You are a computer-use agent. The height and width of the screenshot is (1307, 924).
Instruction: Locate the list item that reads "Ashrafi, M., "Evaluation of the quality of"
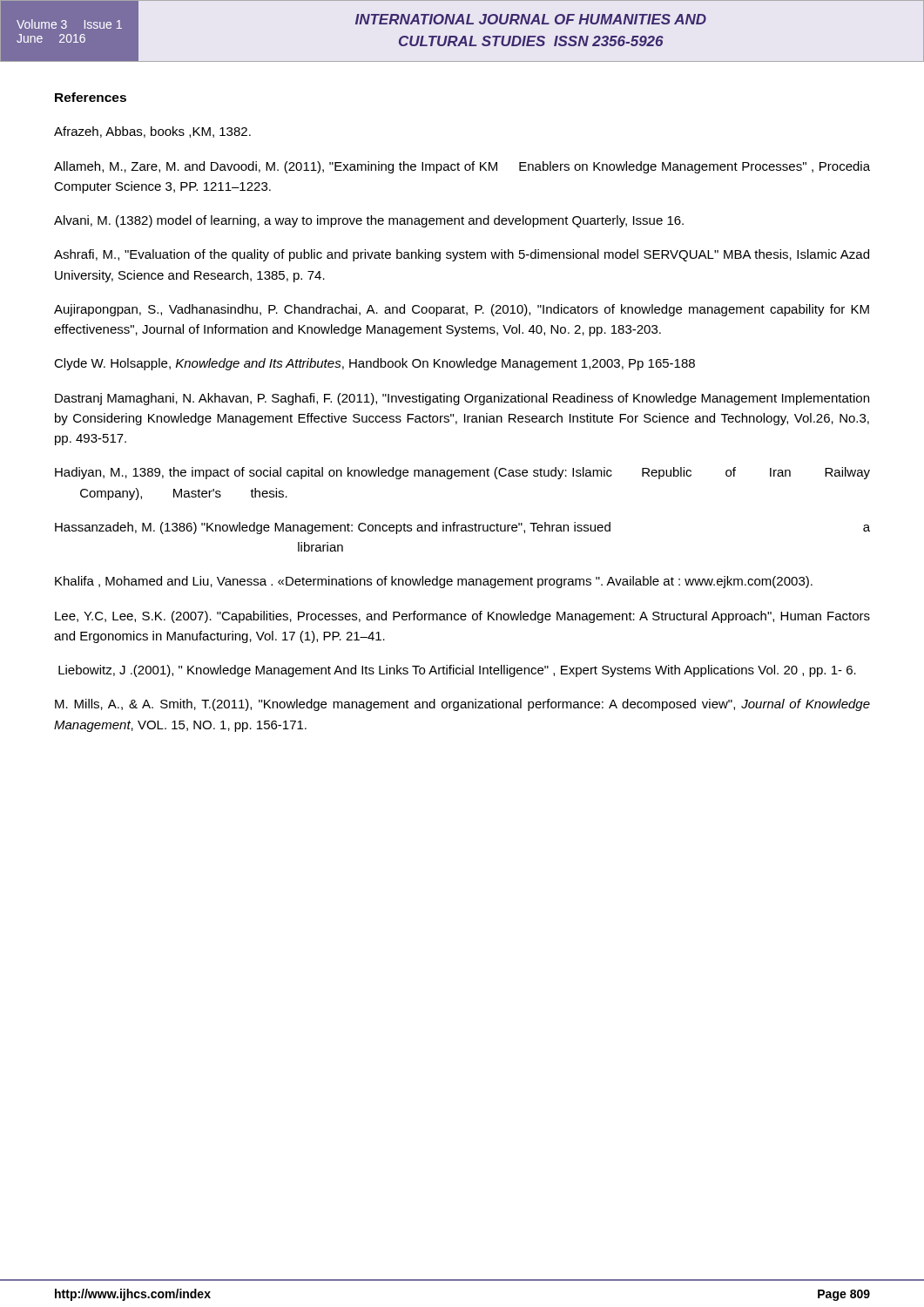coord(462,264)
